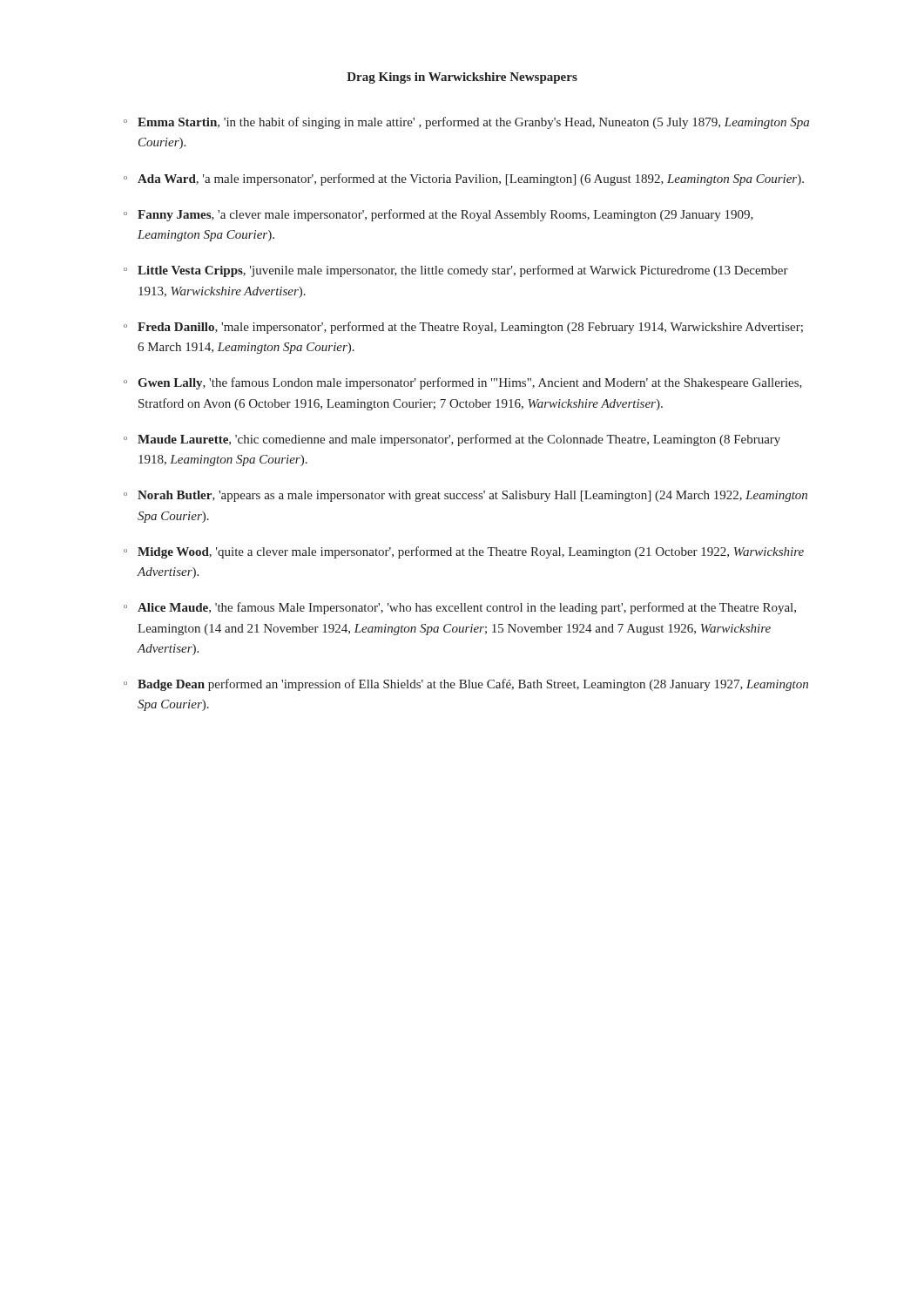Image resolution: width=924 pixels, height=1307 pixels.
Task: Find the block on this page that starts "o Little Vesta Cripps, 'juvenile"
Action: (x=462, y=281)
